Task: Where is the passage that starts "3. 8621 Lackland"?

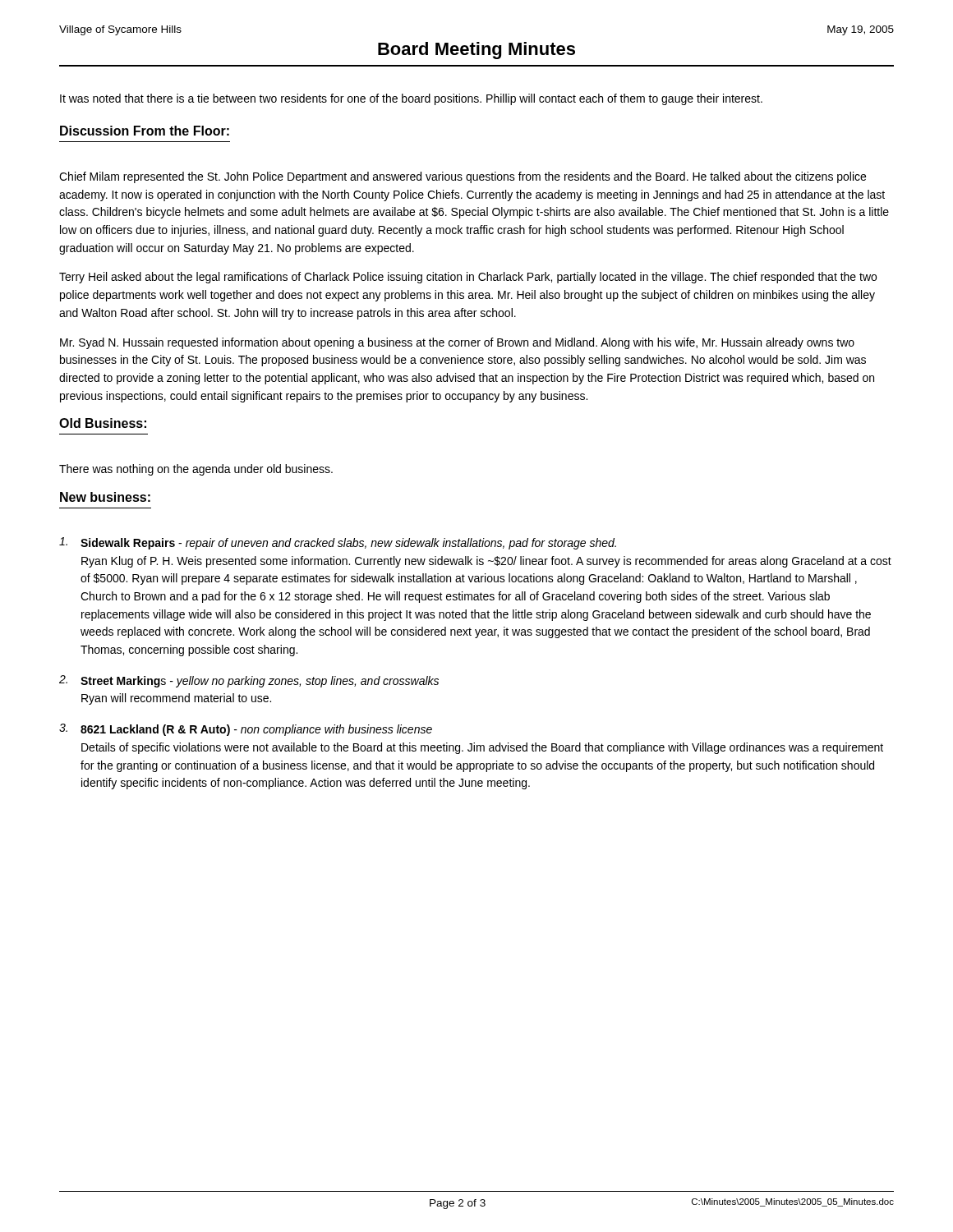Action: [x=476, y=757]
